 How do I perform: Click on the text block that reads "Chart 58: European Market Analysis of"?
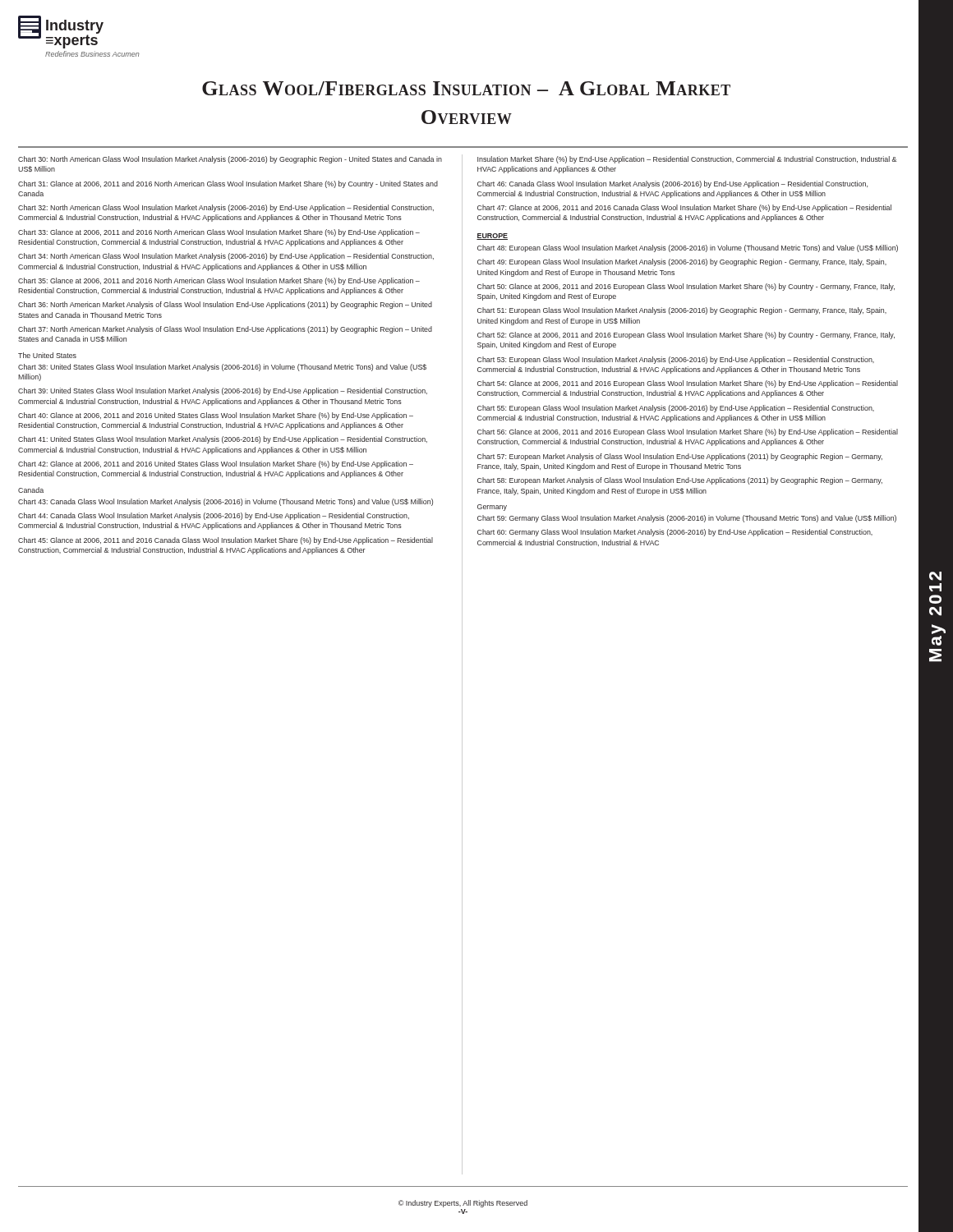pyautogui.click(x=680, y=486)
